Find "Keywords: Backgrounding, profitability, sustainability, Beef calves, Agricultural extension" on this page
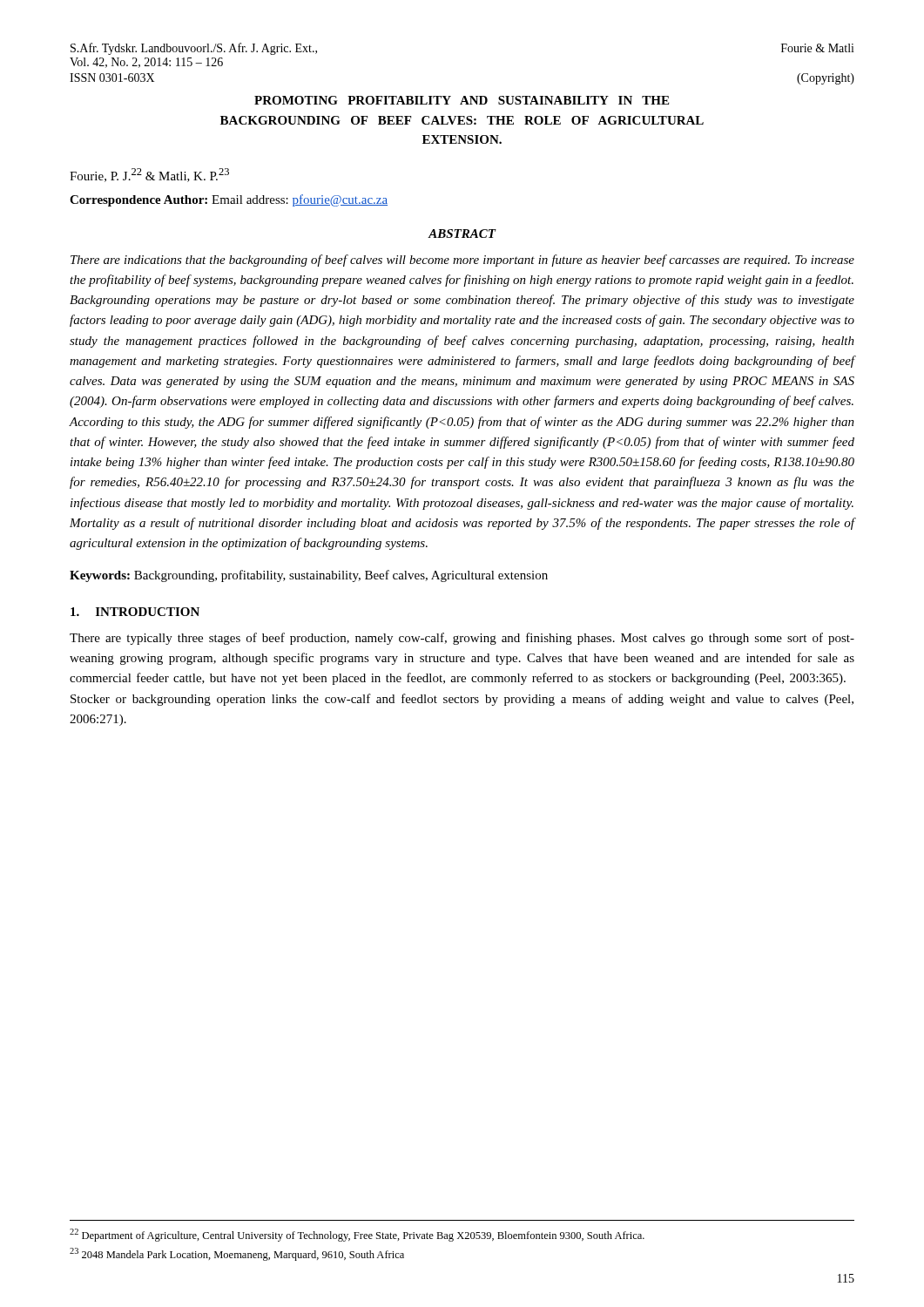Screen dimensions: 1307x924 point(309,575)
